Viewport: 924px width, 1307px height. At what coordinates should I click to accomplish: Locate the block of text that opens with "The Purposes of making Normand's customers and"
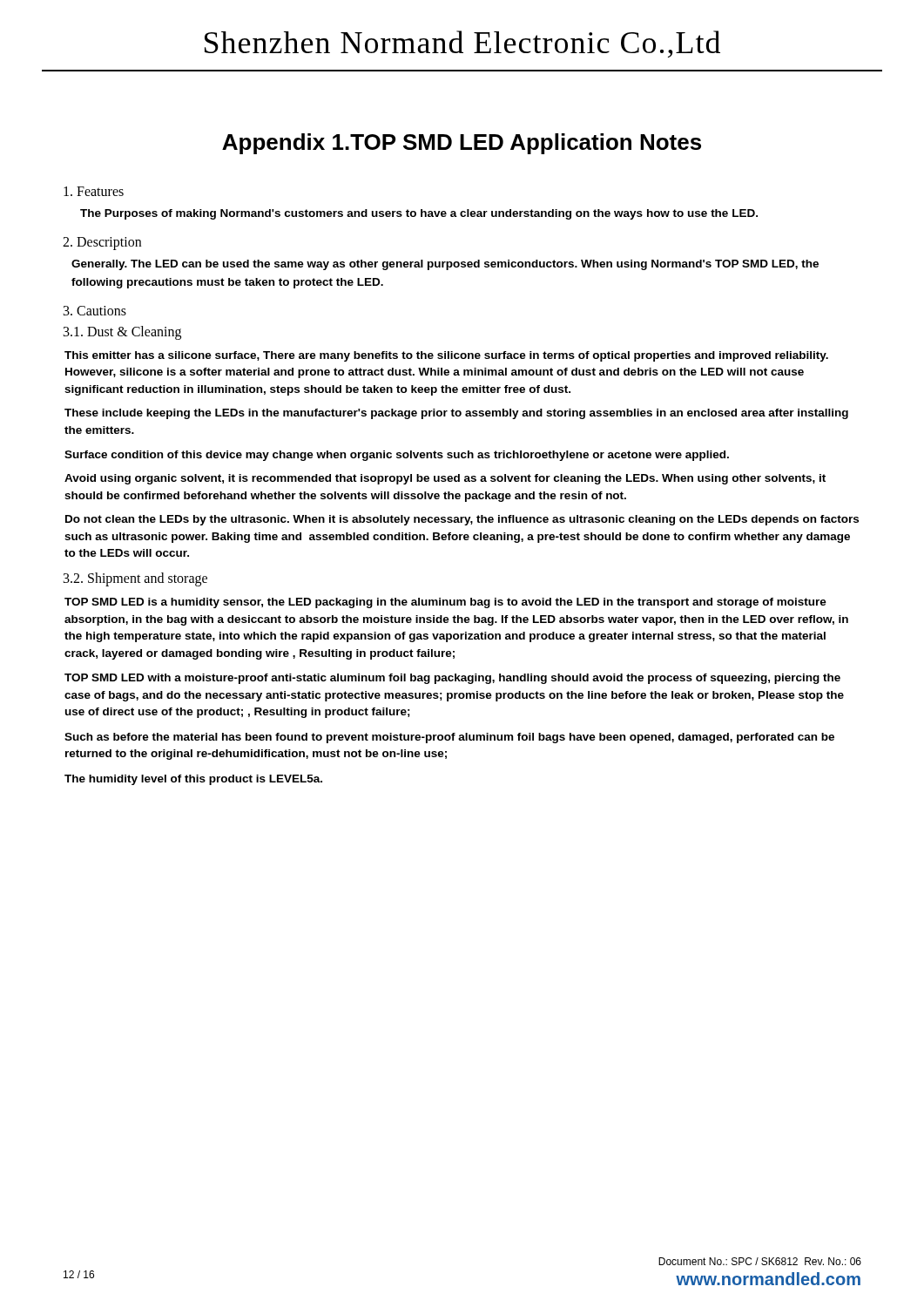419,213
